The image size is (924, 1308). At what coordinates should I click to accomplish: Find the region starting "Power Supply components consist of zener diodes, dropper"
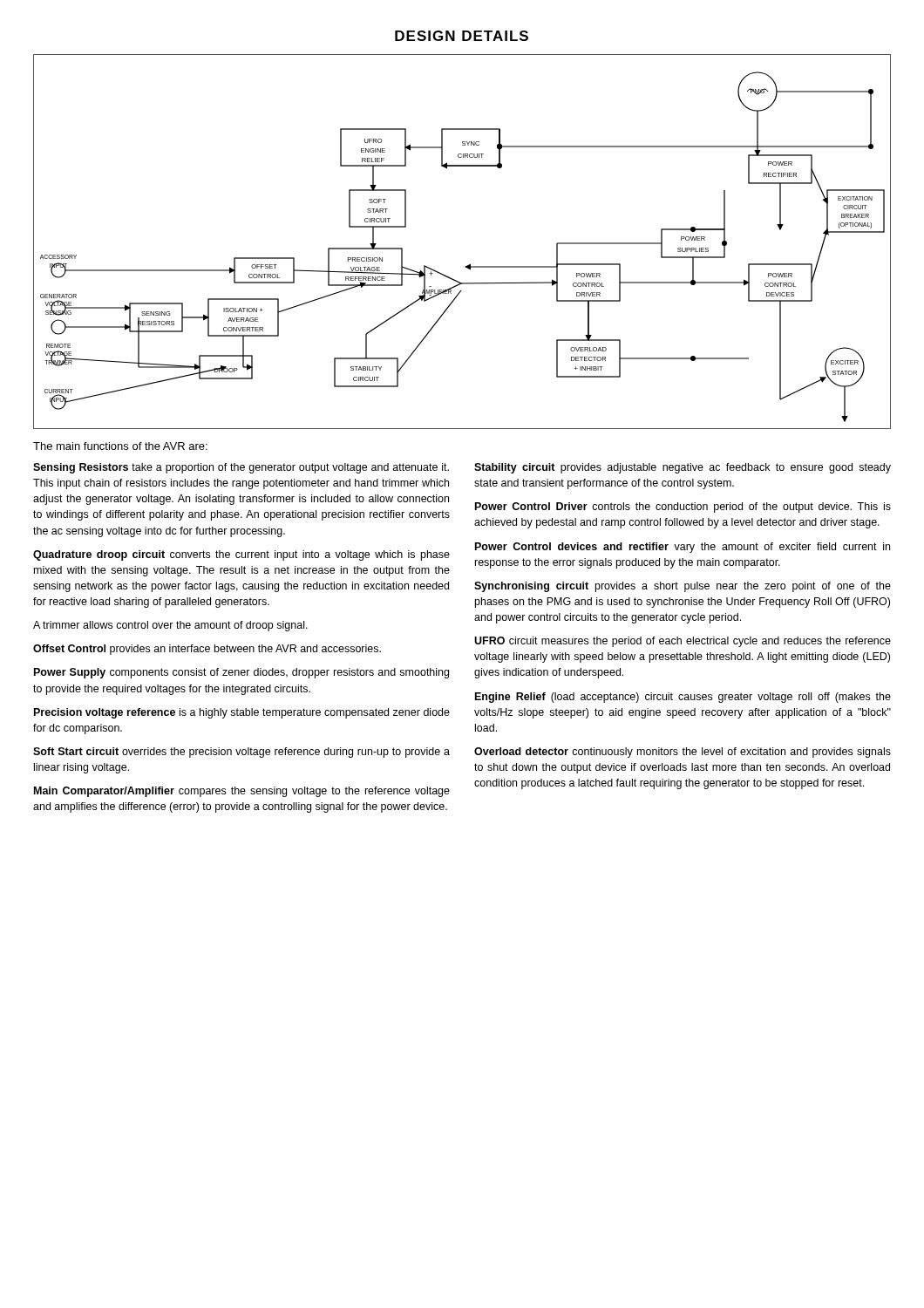click(241, 681)
